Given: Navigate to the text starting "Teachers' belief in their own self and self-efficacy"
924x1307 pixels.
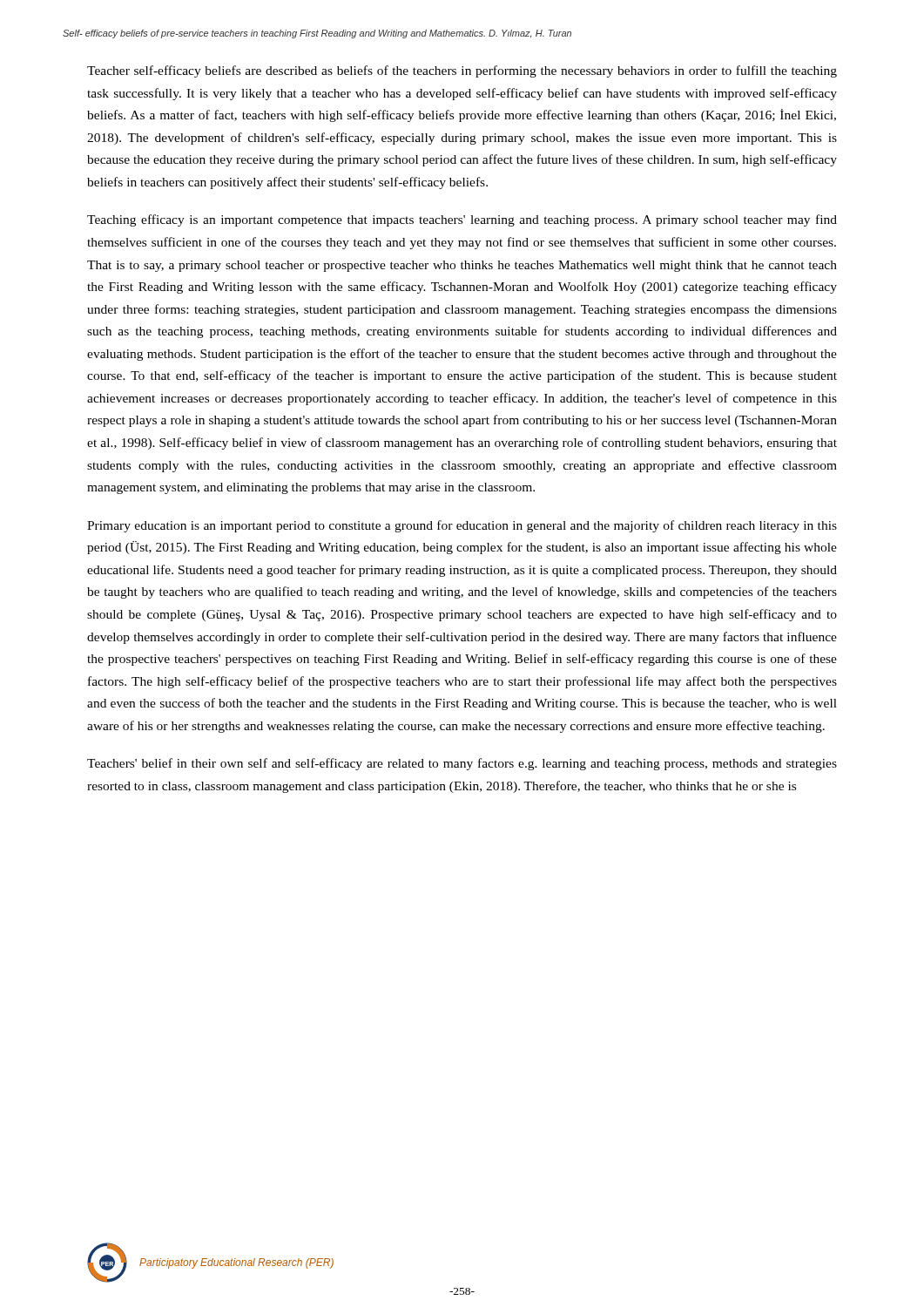Looking at the screenshot, I should (462, 774).
